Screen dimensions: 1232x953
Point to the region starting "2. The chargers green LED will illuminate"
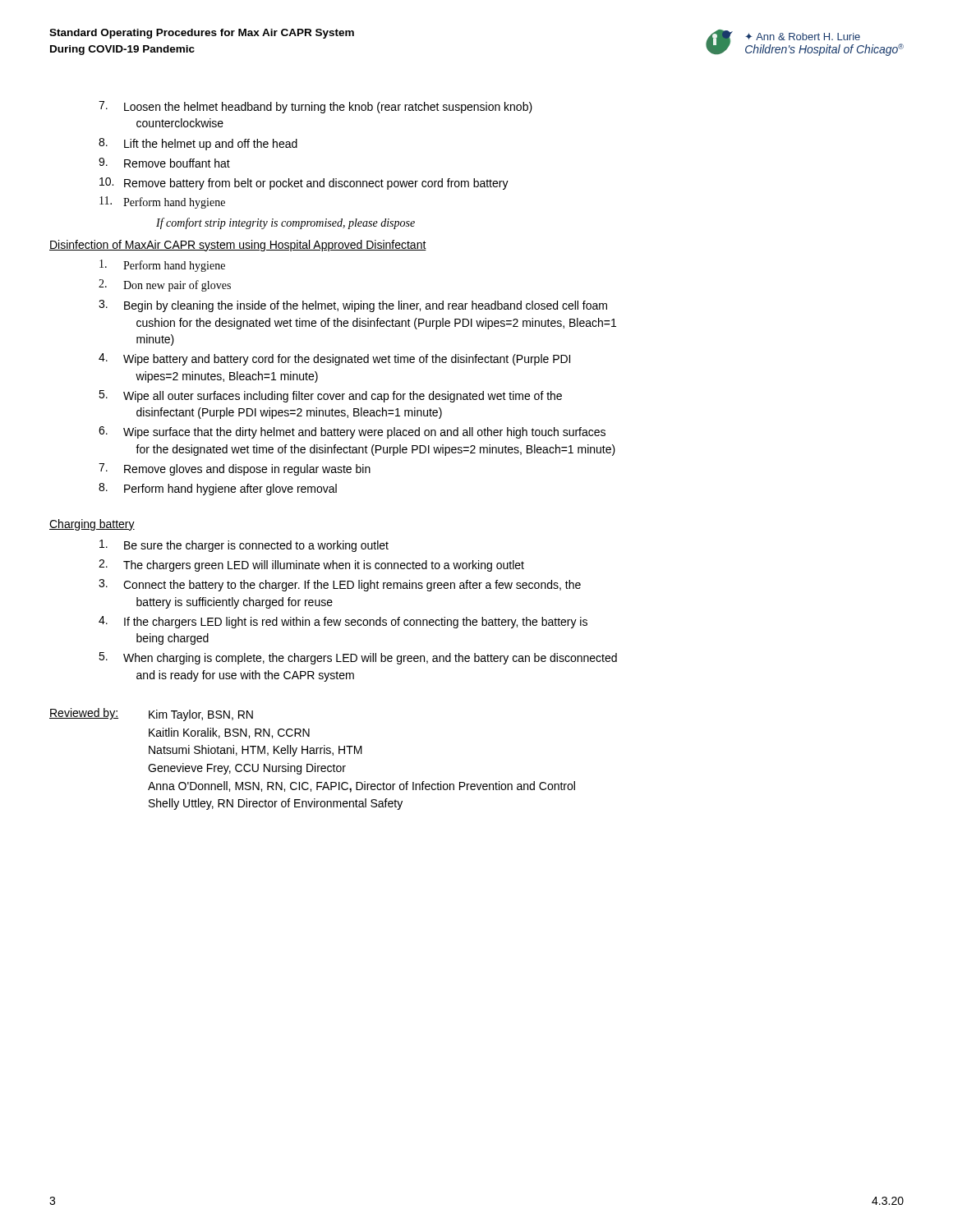coord(311,565)
